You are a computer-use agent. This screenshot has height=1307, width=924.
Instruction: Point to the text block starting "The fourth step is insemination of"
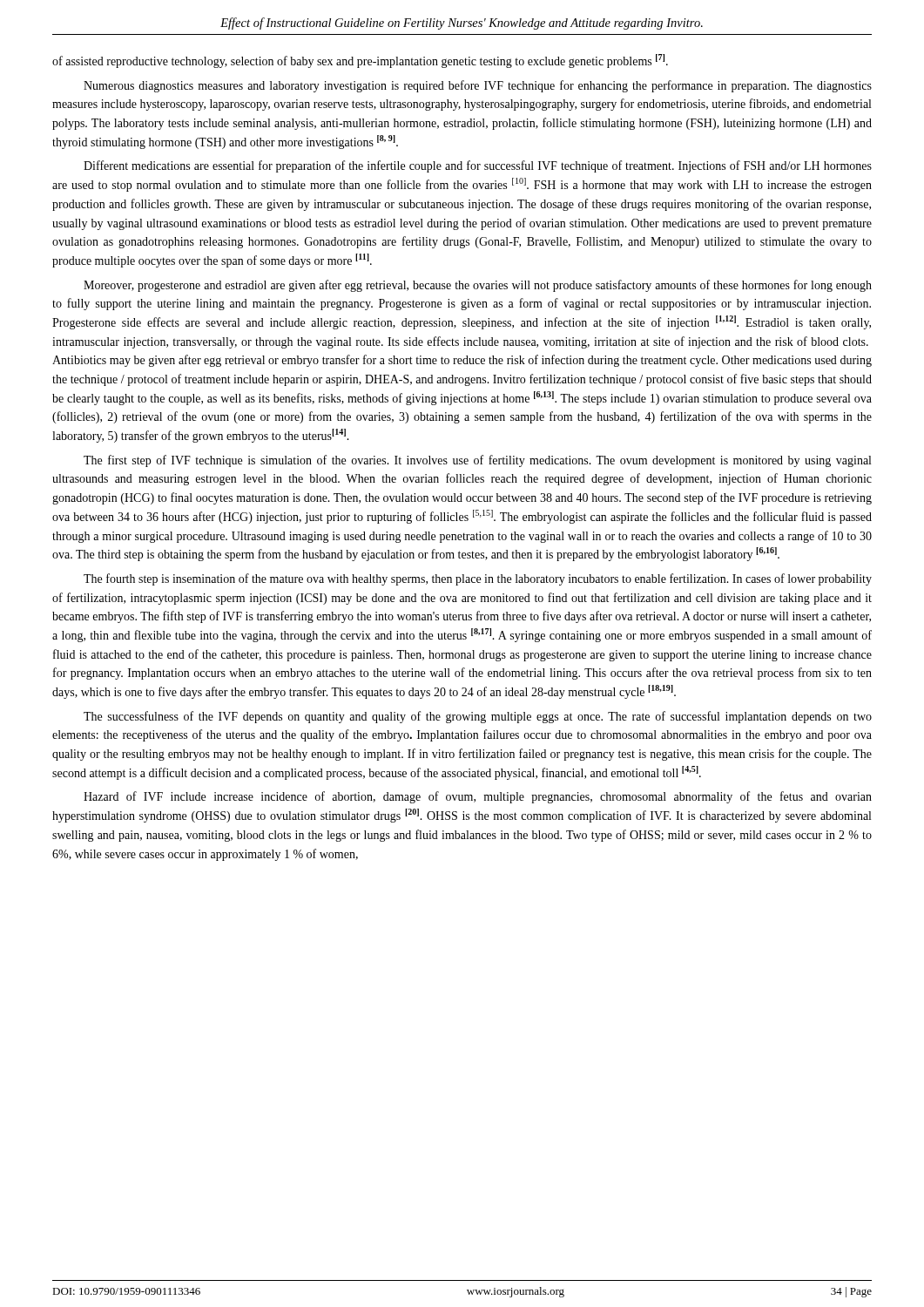(462, 636)
